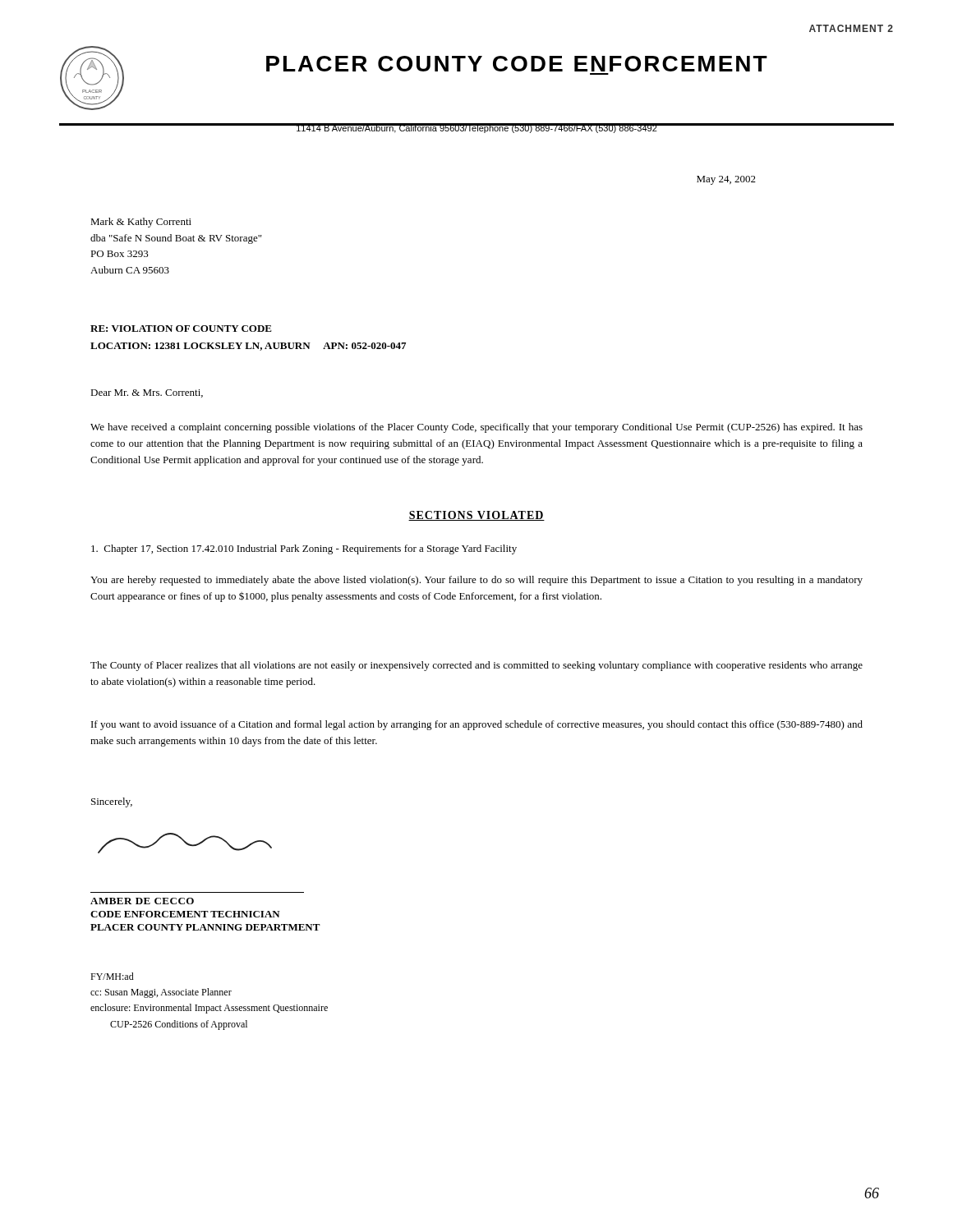Navigate to the text block starting "11414 B Avenue/Auburn, California 95603/Telephone (530) 889-7466/FAX"

[476, 128]
